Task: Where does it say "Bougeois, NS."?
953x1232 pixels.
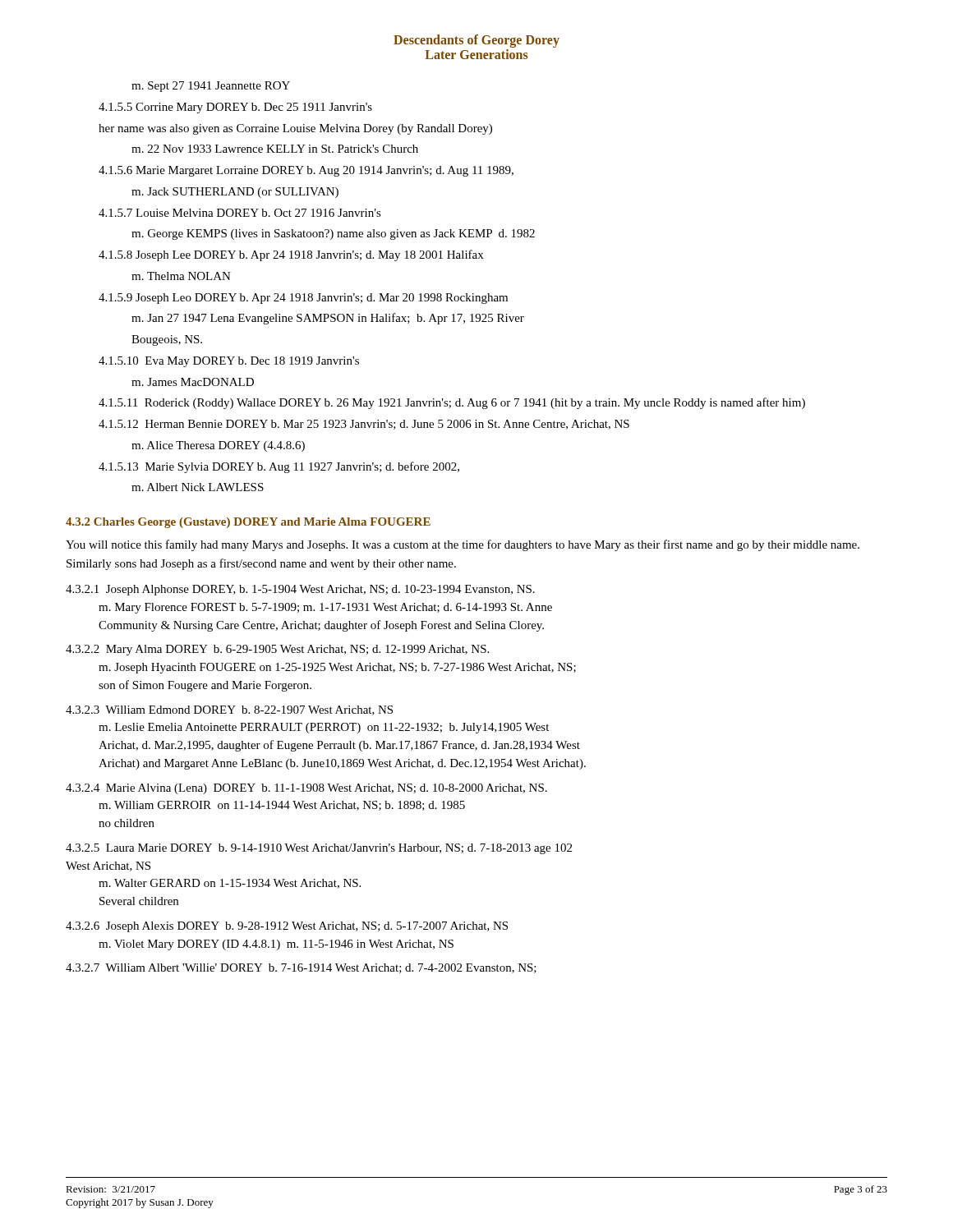Action: (x=167, y=339)
